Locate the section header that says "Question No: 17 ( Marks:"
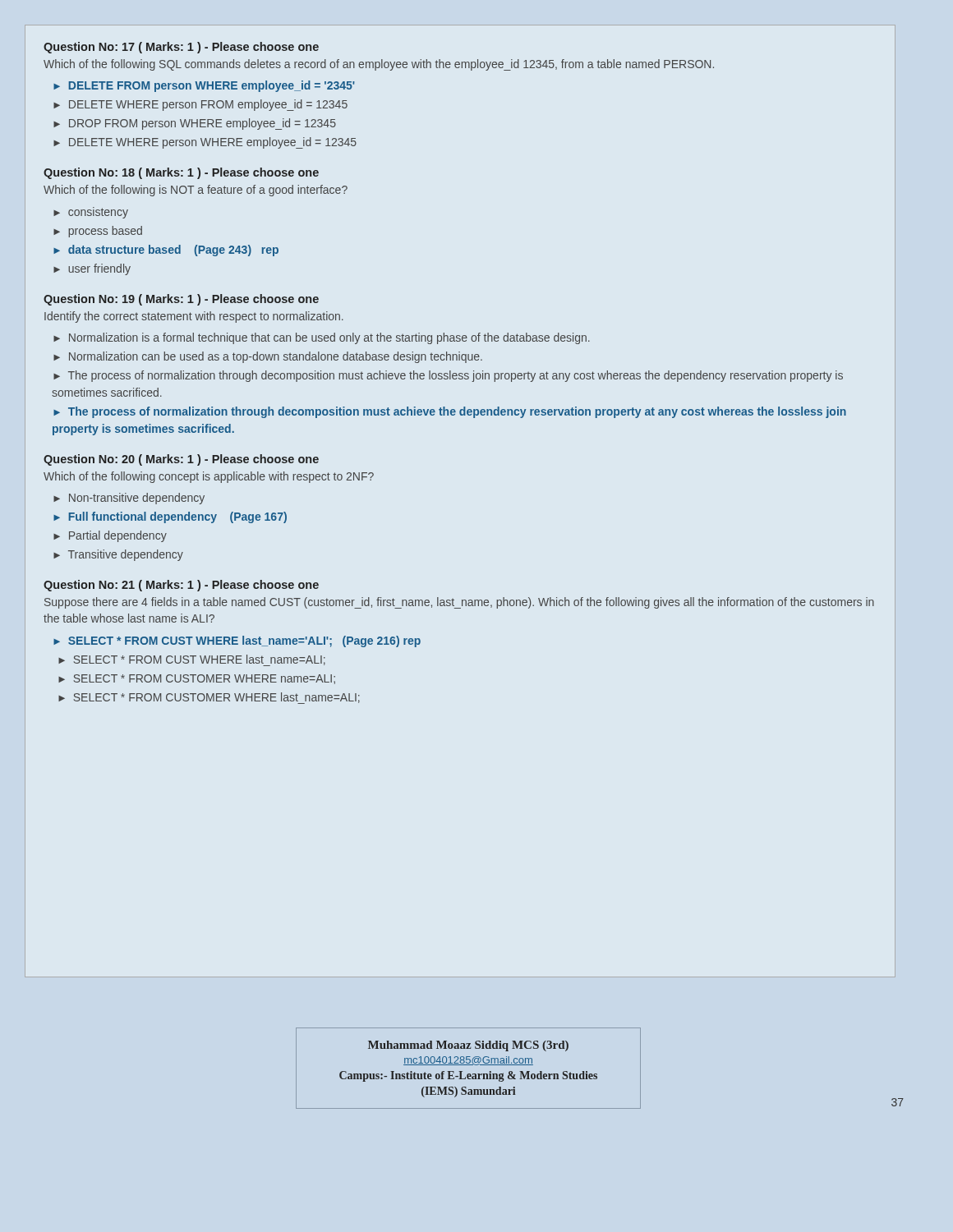Image resolution: width=953 pixels, height=1232 pixels. [181, 47]
